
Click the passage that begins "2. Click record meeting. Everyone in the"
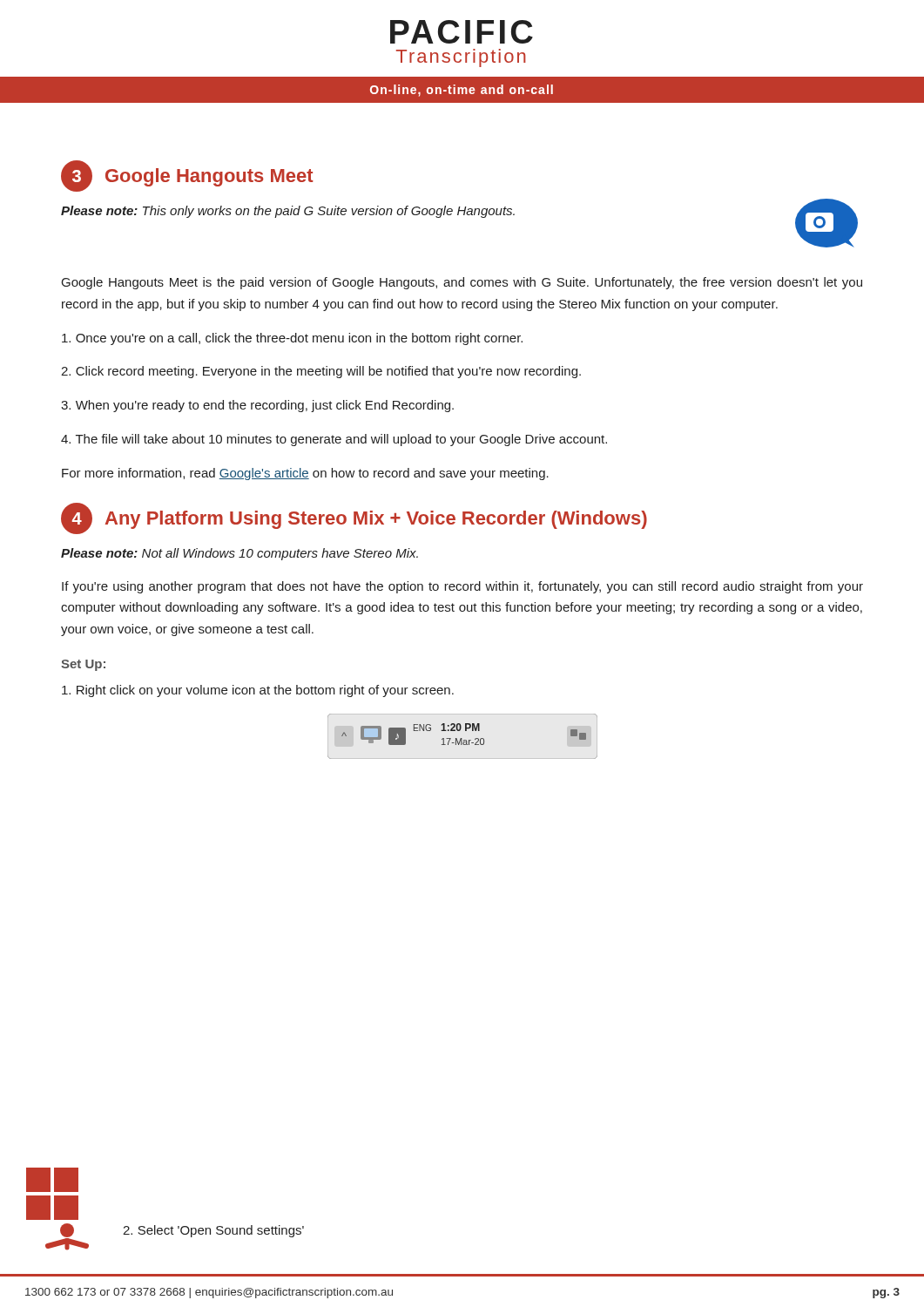coord(321,371)
